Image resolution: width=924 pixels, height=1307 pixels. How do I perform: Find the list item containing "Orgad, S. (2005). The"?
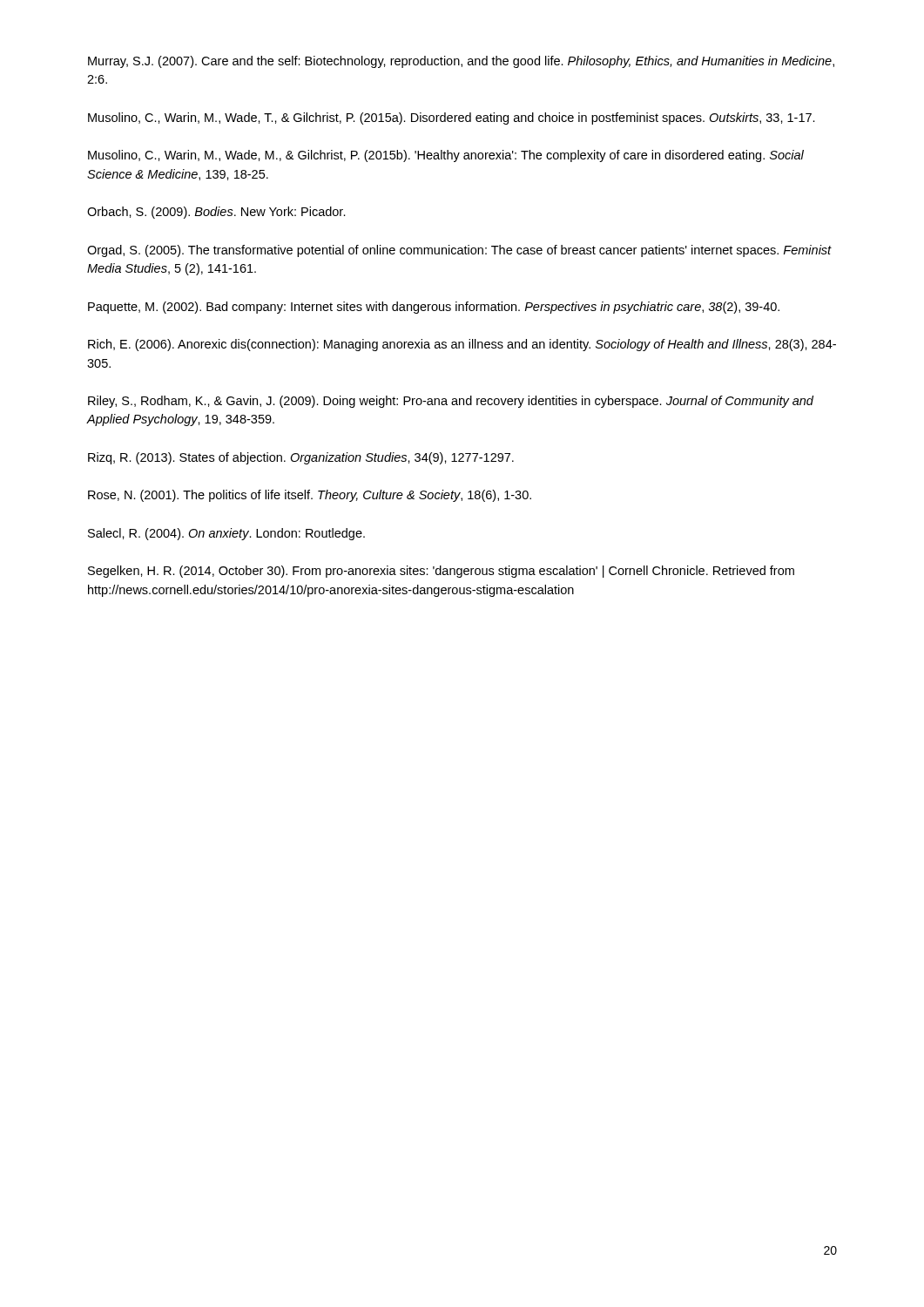[459, 259]
